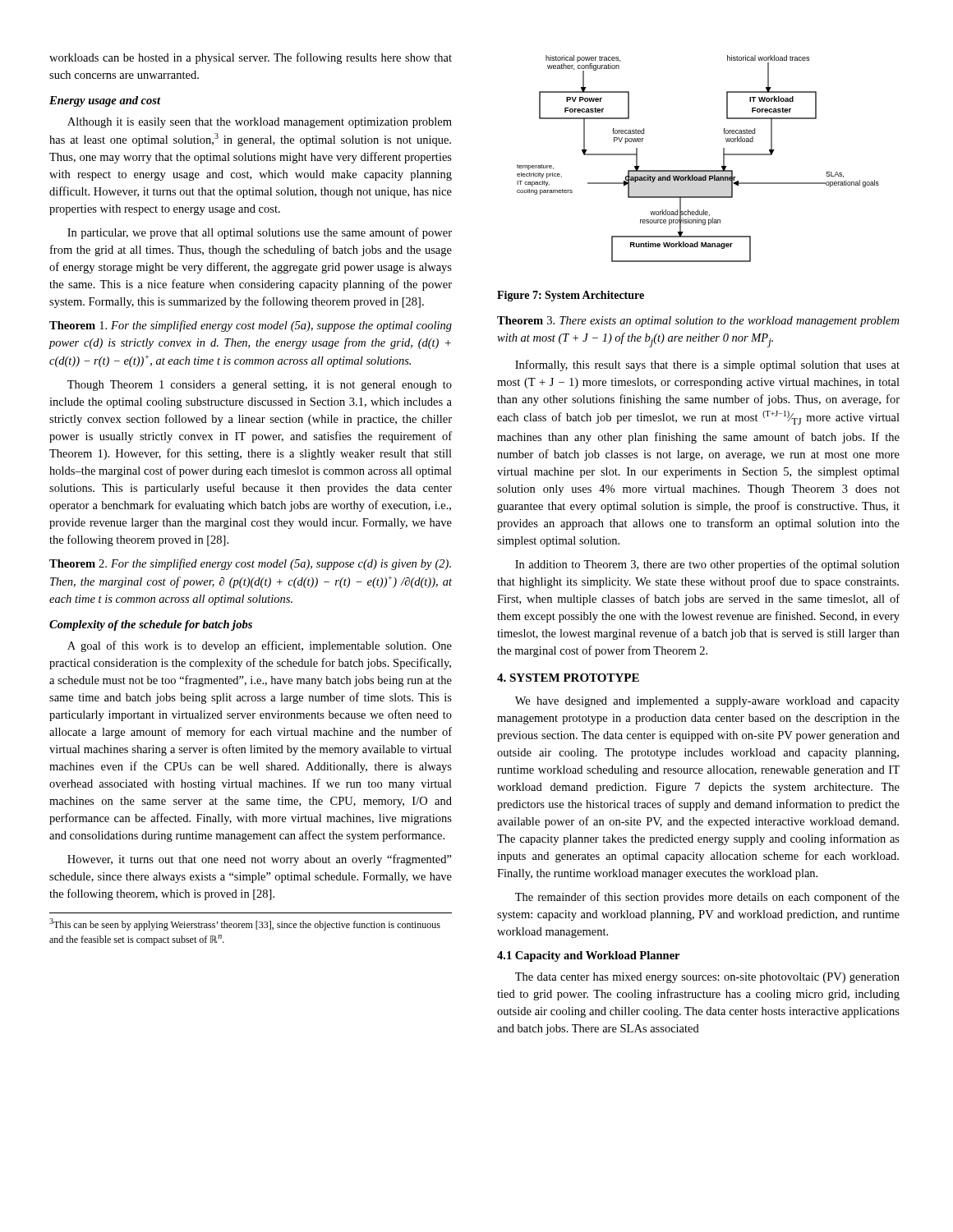Click on the passage starting "Figure 7: System"
The height and width of the screenshot is (1232, 953).
pyautogui.click(x=571, y=296)
